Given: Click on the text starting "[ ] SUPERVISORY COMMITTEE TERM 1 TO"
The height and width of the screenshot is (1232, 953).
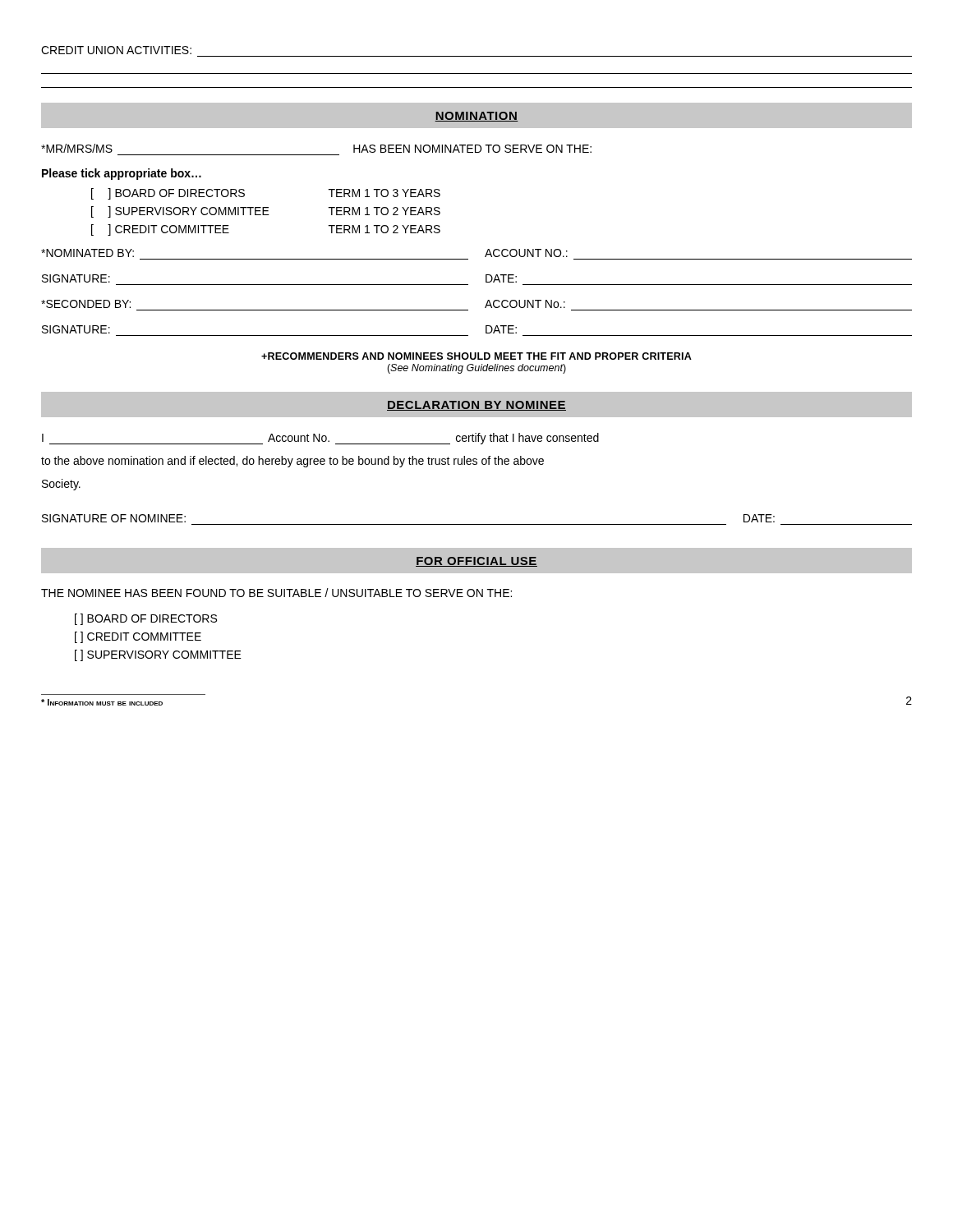Looking at the screenshot, I should (266, 211).
